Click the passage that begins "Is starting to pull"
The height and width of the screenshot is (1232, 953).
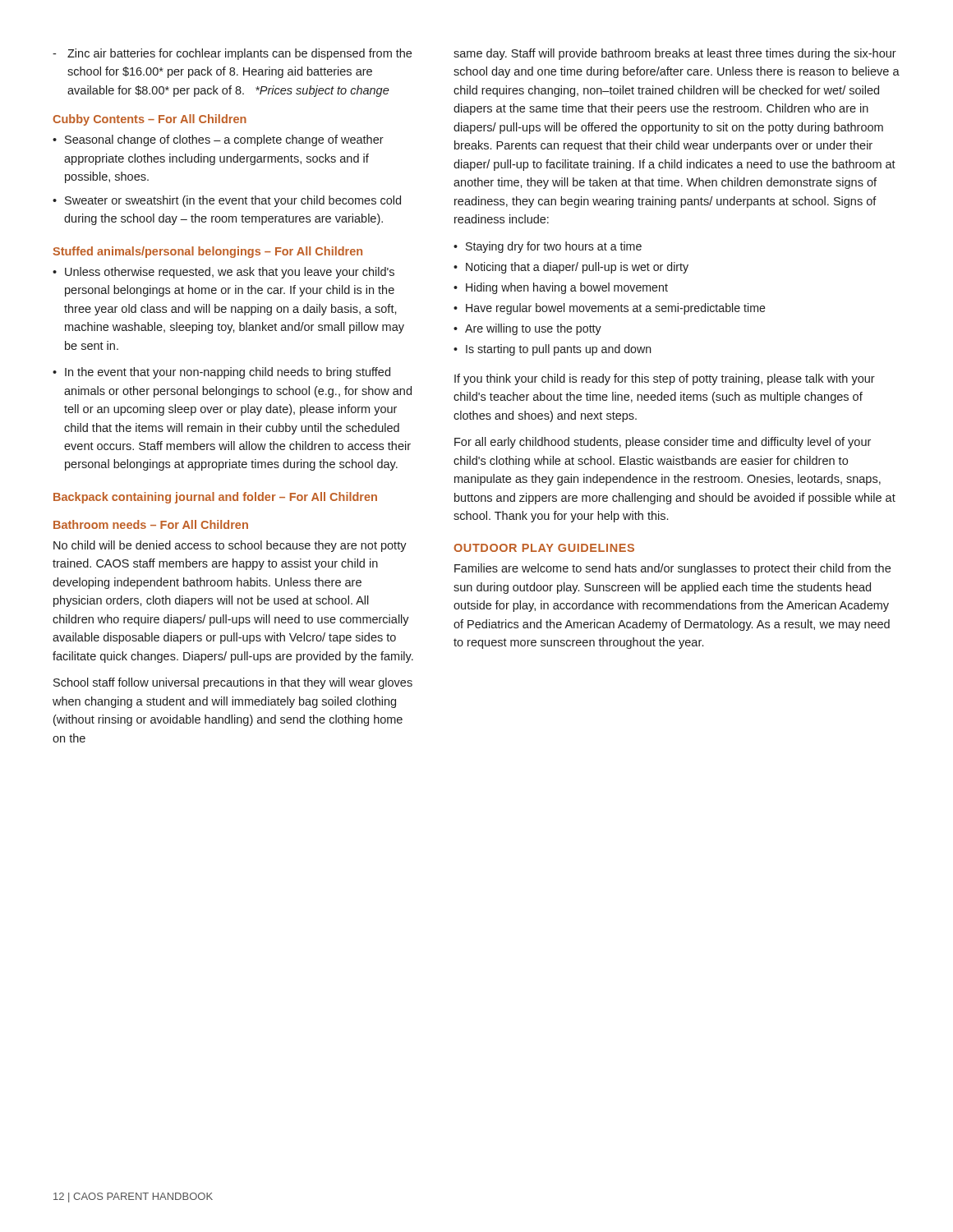(558, 349)
